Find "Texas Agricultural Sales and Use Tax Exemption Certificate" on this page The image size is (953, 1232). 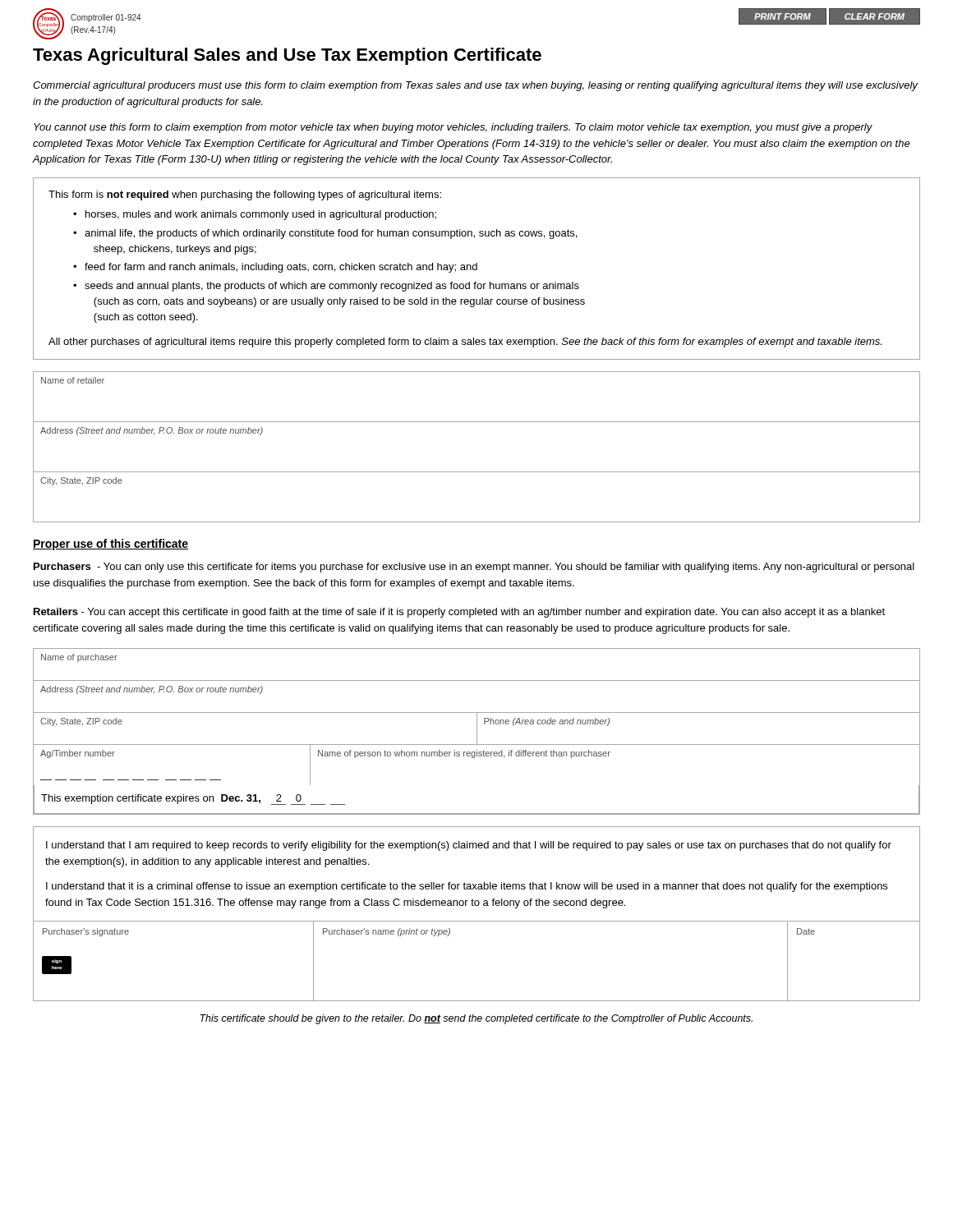click(287, 55)
